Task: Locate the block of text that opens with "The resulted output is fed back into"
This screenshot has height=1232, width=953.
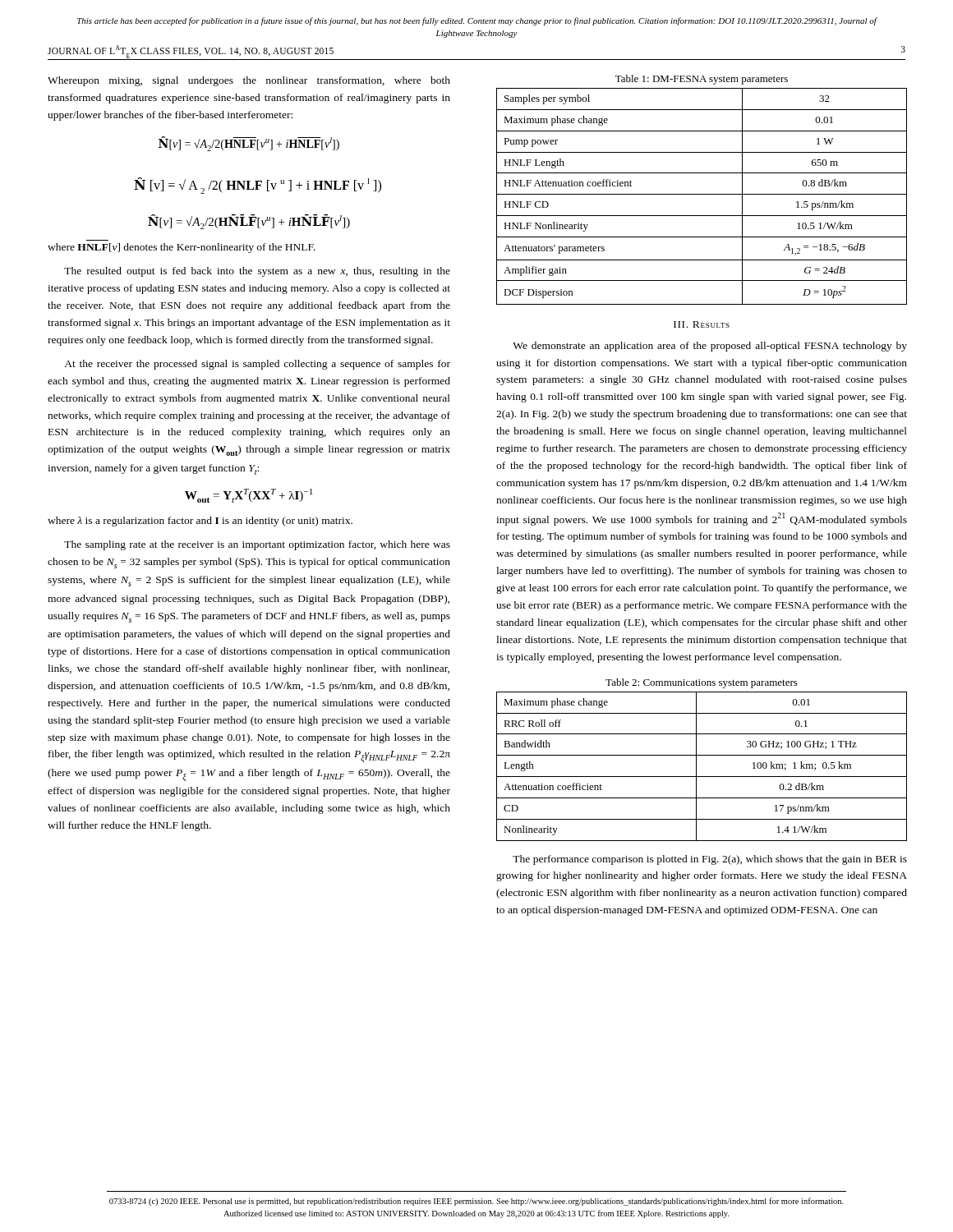Action: click(249, 305)
